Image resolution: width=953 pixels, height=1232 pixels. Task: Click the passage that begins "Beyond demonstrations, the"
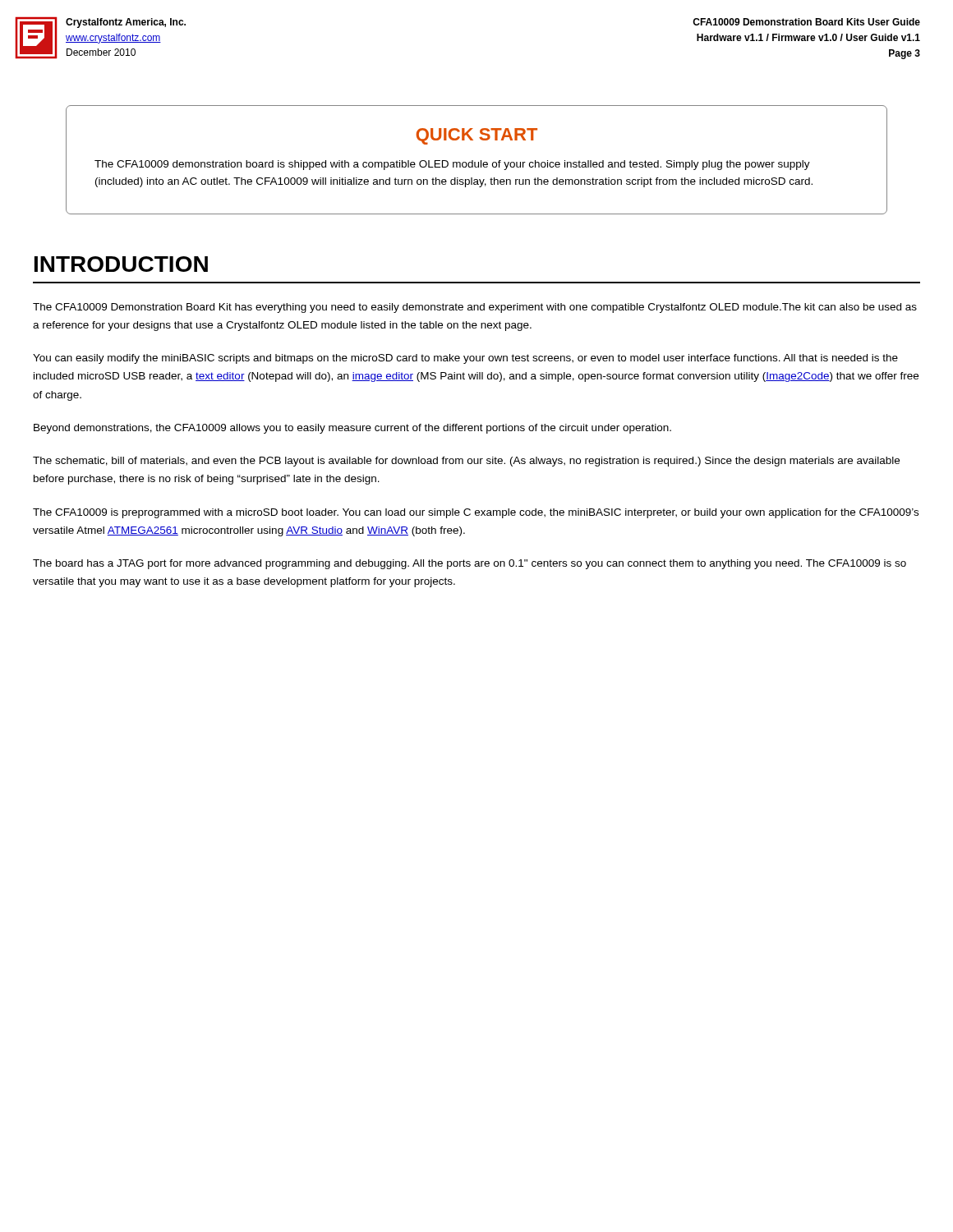(x=352, y=427)
